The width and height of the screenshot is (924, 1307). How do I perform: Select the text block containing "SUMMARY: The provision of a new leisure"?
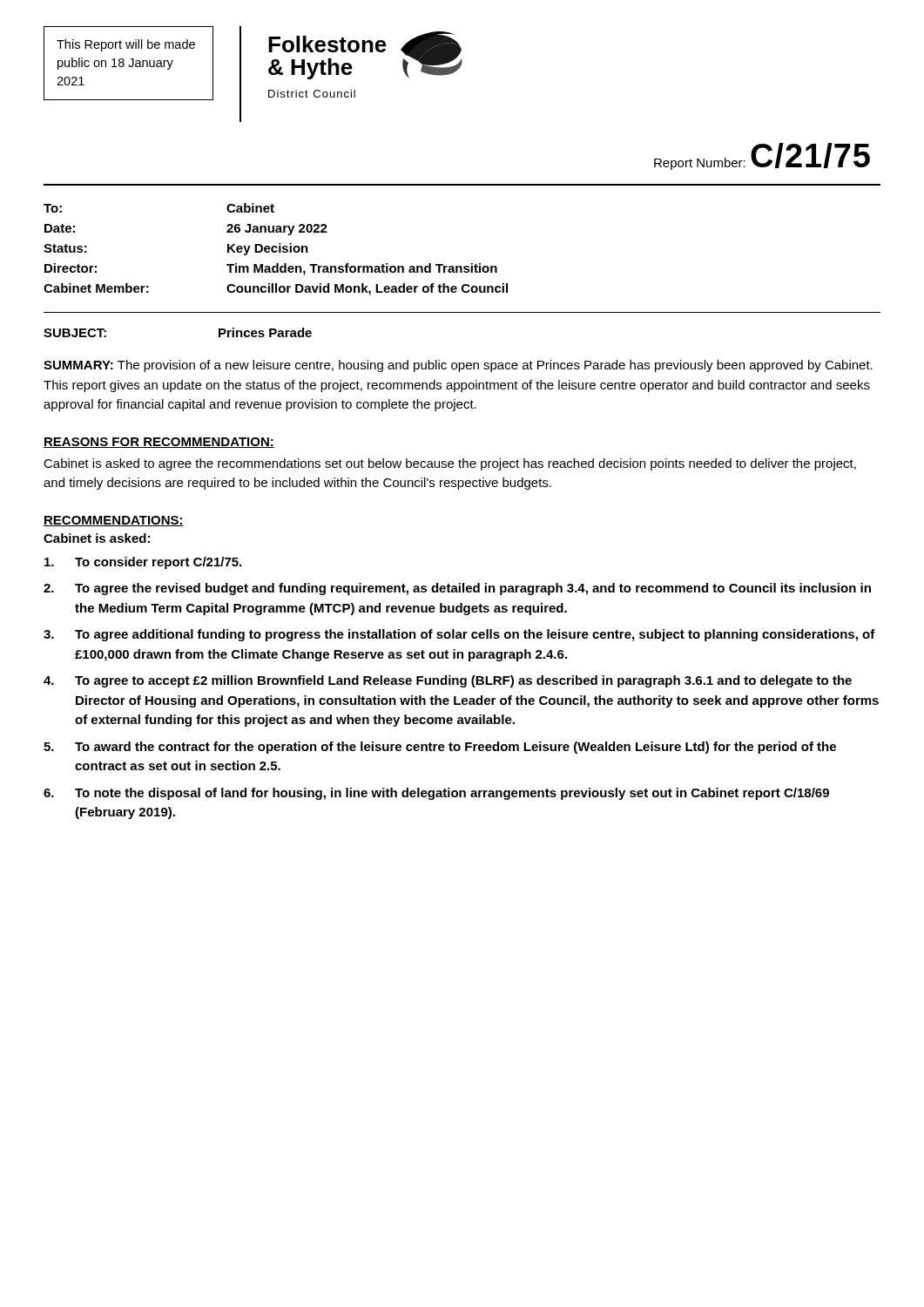(458, 384)
